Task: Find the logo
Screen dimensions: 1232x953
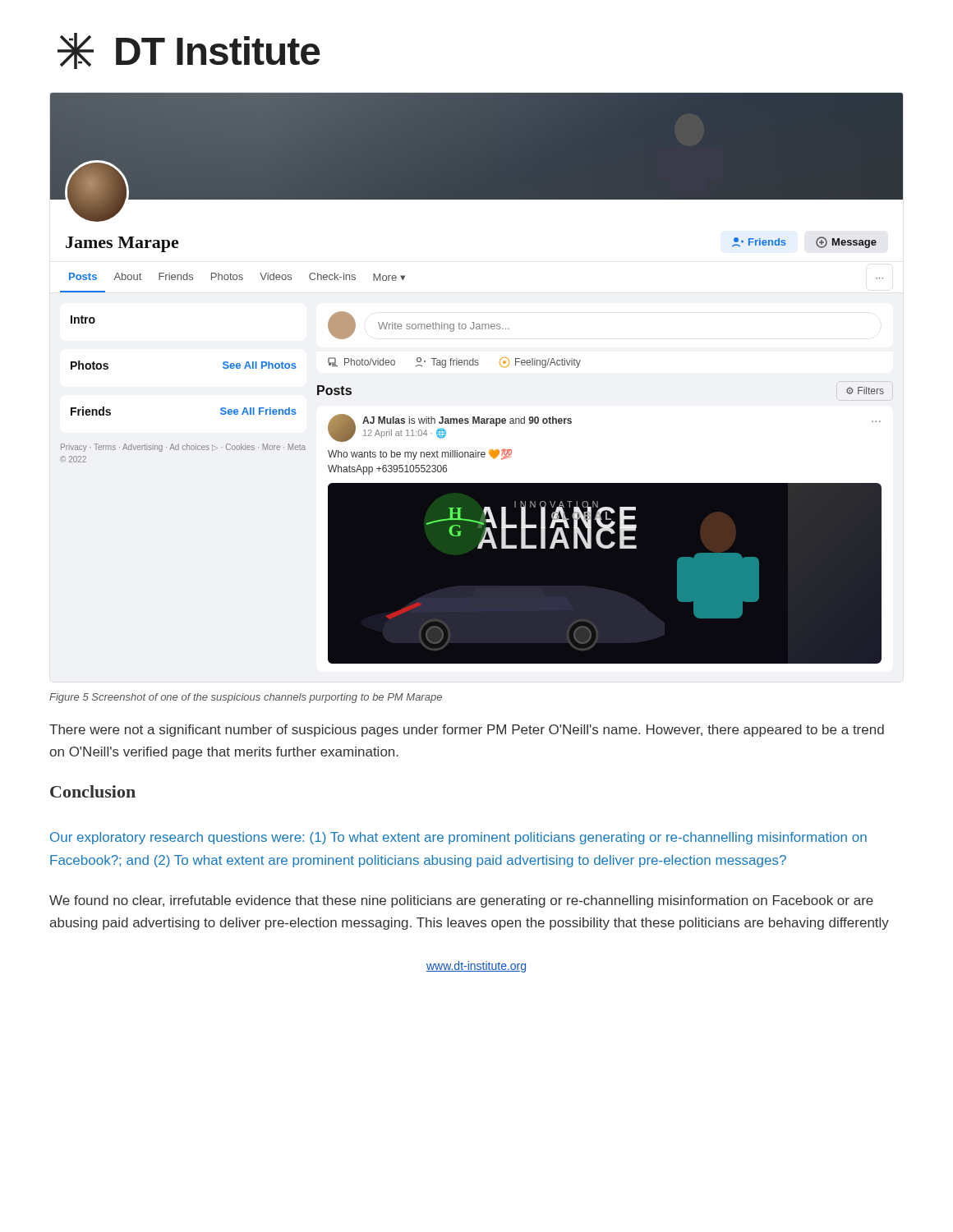Action: point(476,51)
